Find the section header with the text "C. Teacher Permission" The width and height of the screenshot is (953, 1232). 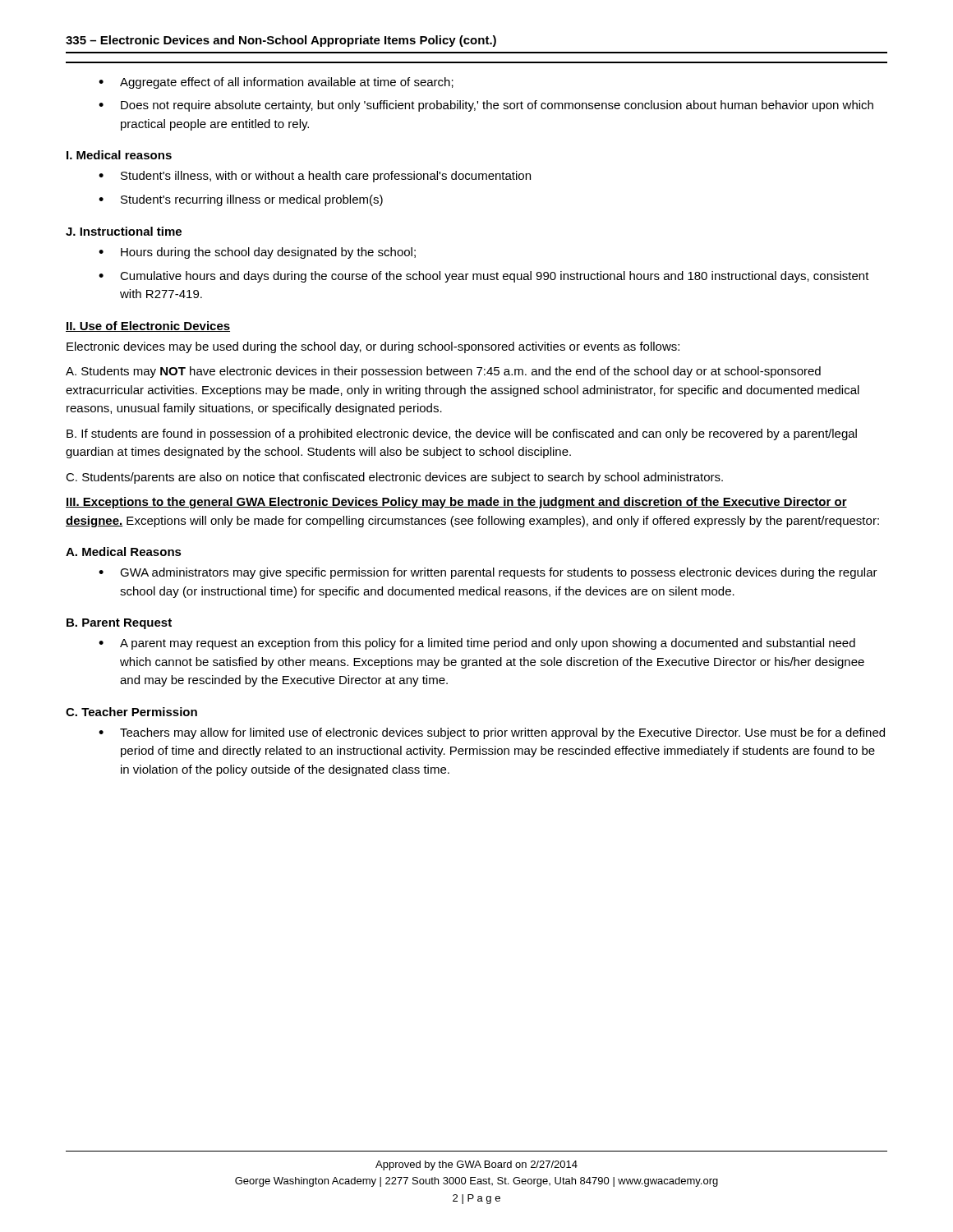click(132, 711)
